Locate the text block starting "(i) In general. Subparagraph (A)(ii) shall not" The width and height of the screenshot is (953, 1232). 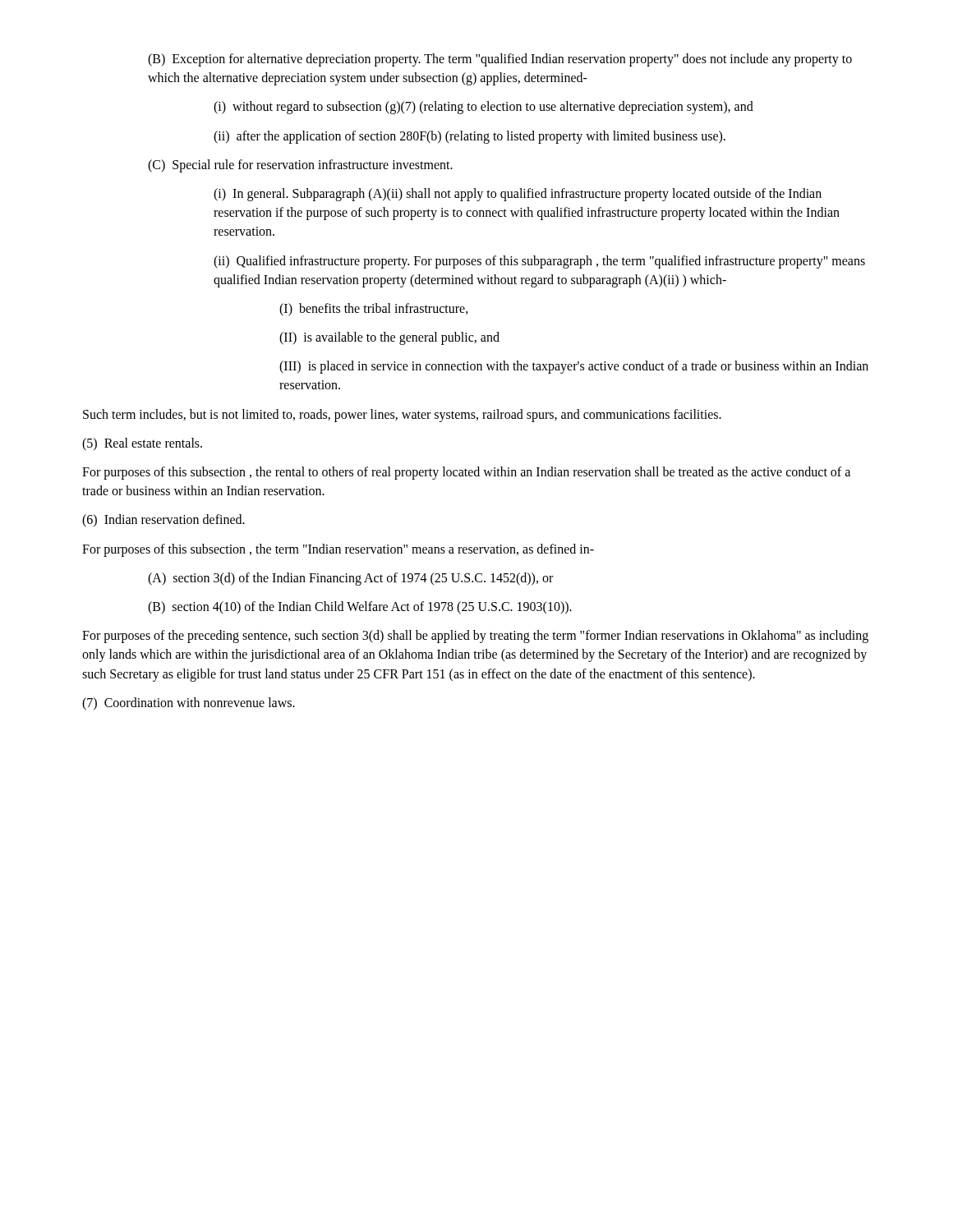pyautogui.click(x=527, y=212)
